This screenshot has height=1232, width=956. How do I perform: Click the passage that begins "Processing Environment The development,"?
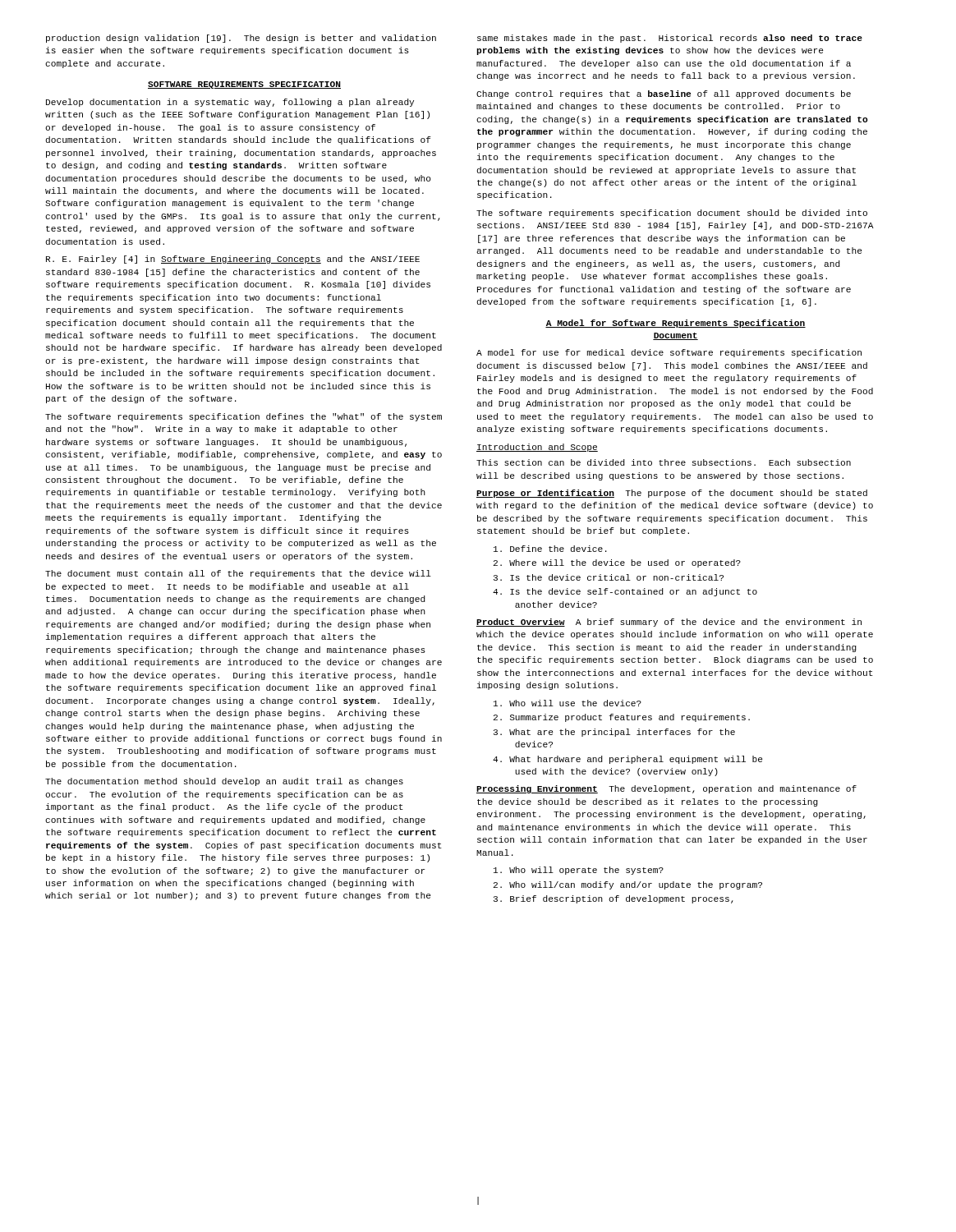[x=672, y=821]
